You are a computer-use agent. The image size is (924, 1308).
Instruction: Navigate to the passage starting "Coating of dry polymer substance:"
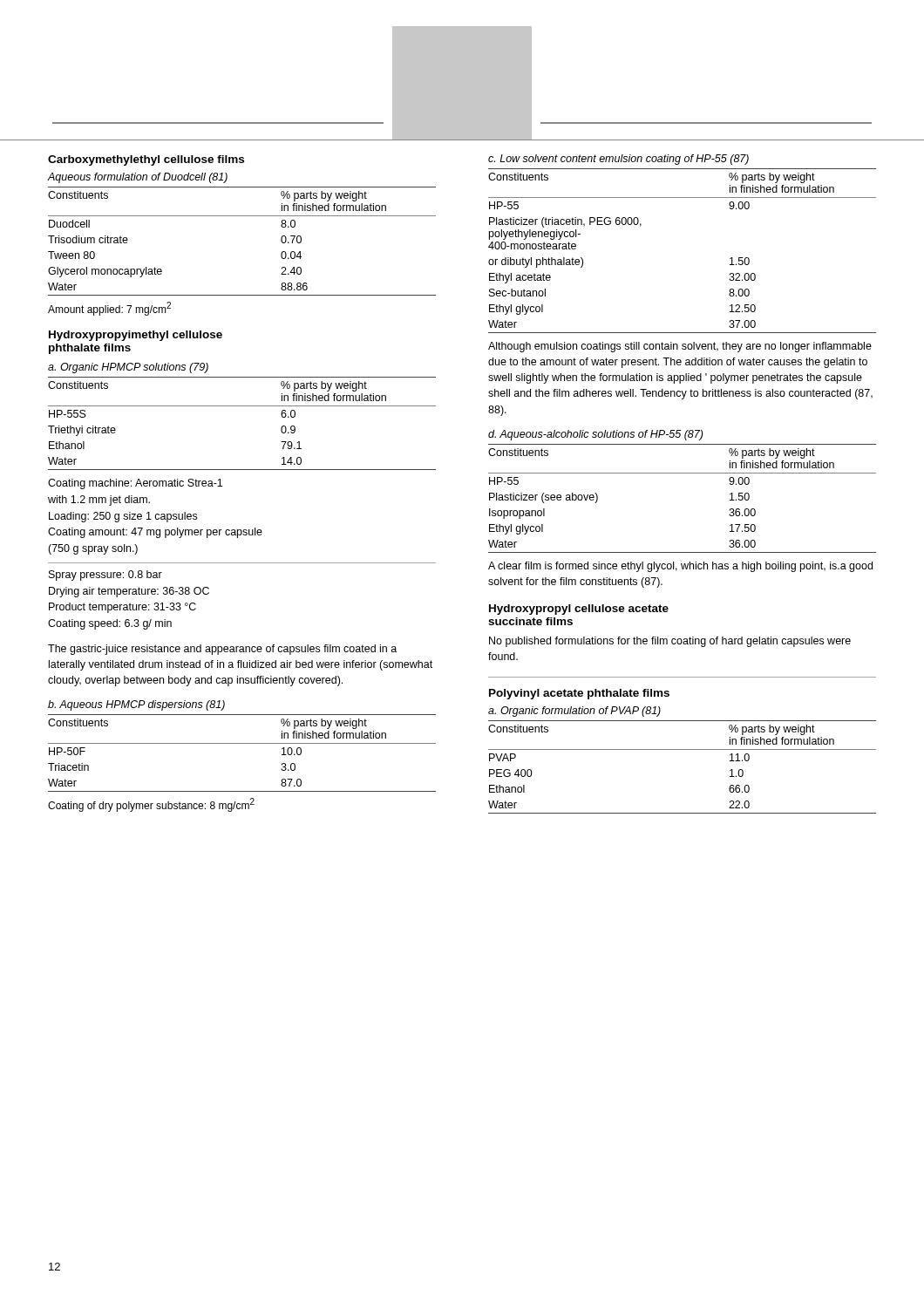coord(151,805)
